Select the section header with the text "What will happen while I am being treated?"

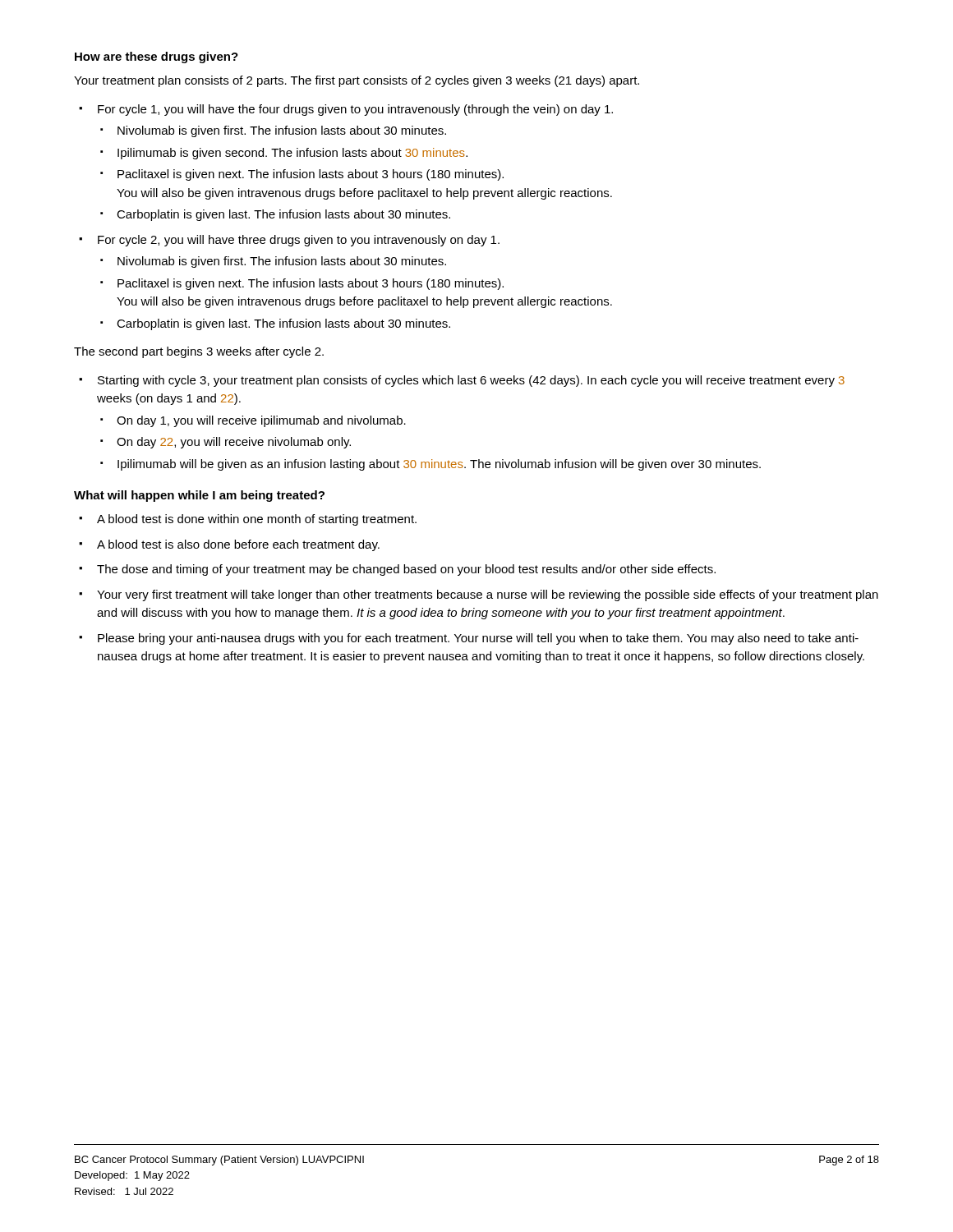[x=200, y=495]
